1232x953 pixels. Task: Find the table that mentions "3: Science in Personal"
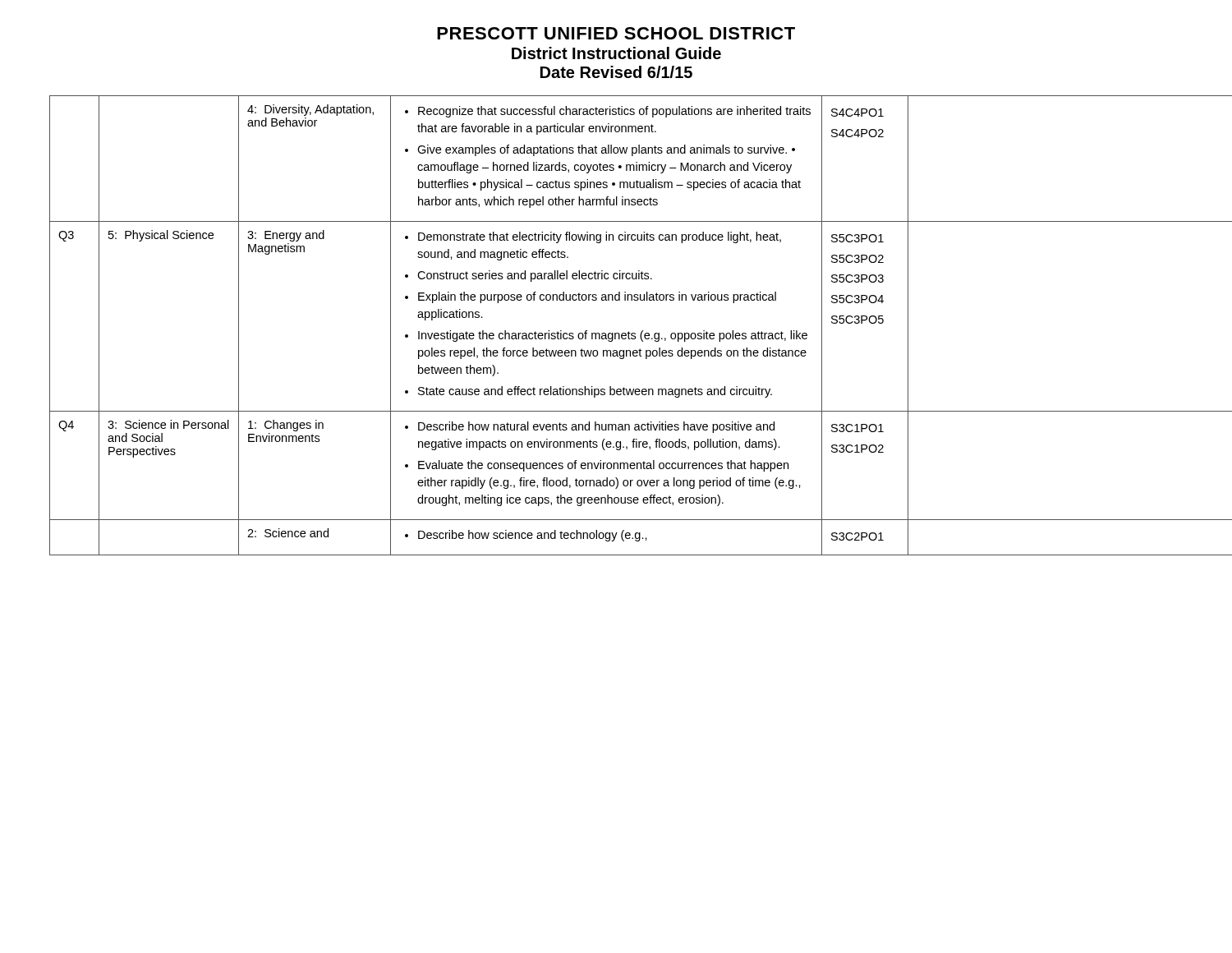coord(616,325)
